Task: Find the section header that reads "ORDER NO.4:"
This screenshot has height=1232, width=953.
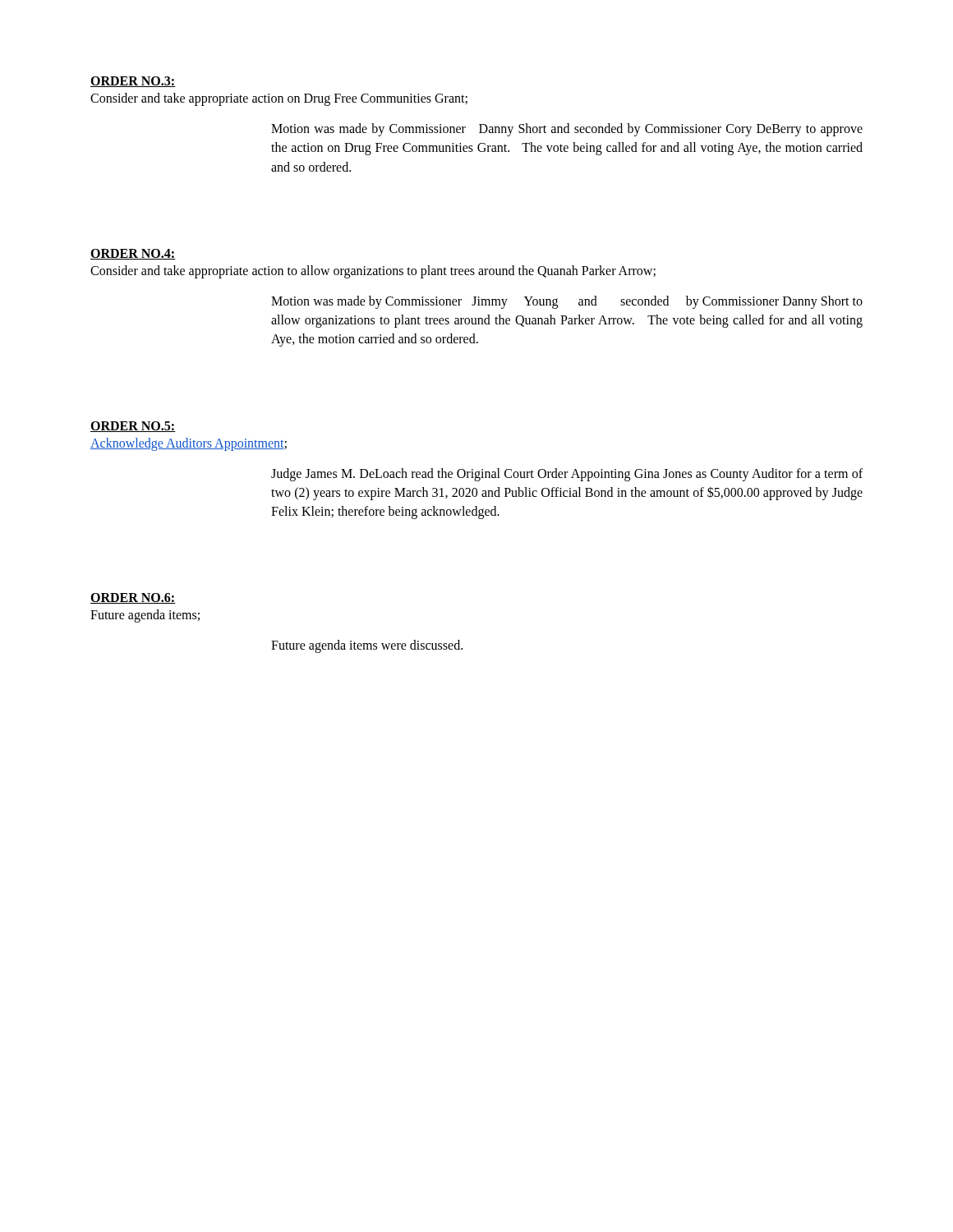Action: click(x=133, y=253)
